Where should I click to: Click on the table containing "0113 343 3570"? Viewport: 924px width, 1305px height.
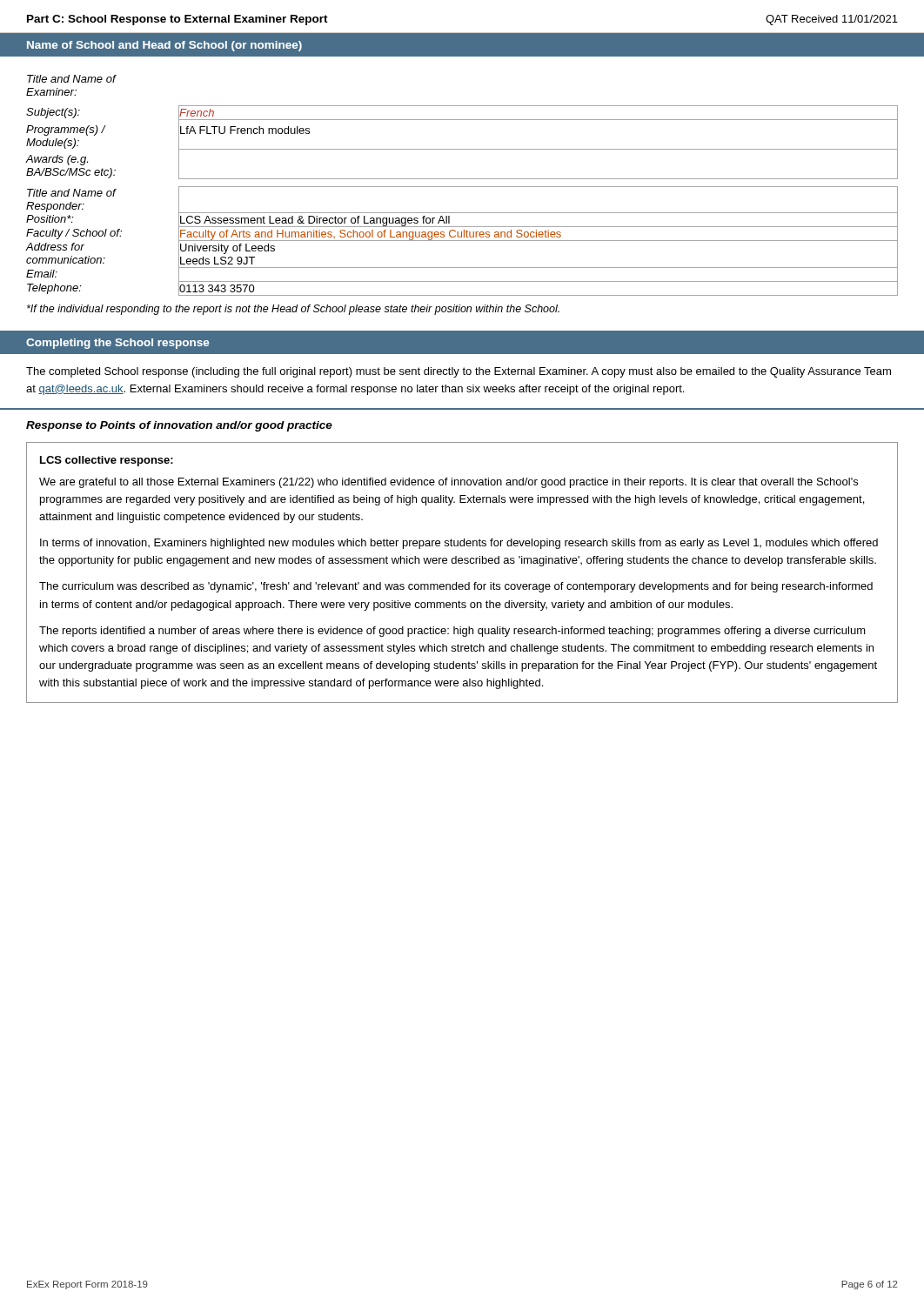(462, 180)
